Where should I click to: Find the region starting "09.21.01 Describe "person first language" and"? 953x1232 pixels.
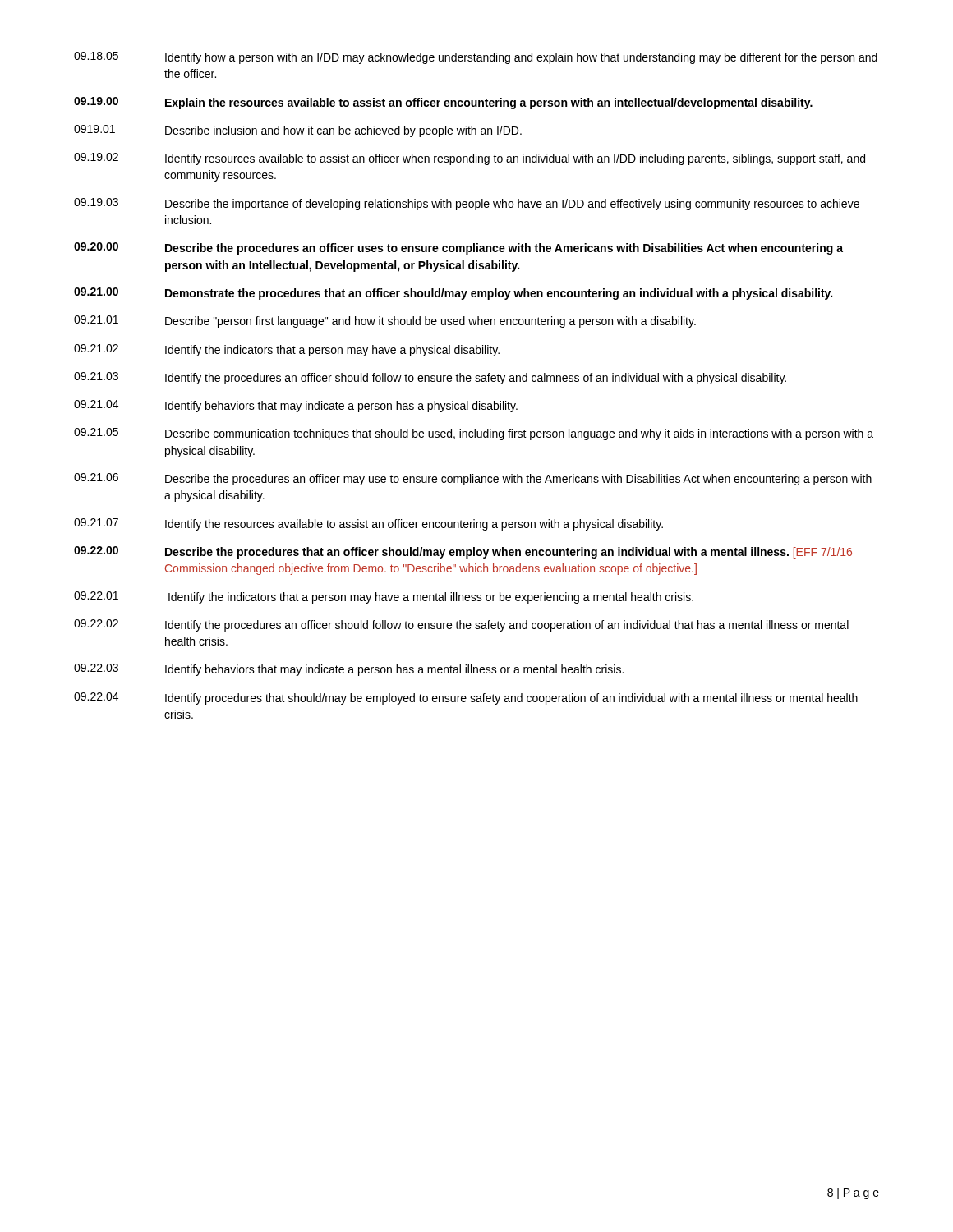(x=476, y=321)
